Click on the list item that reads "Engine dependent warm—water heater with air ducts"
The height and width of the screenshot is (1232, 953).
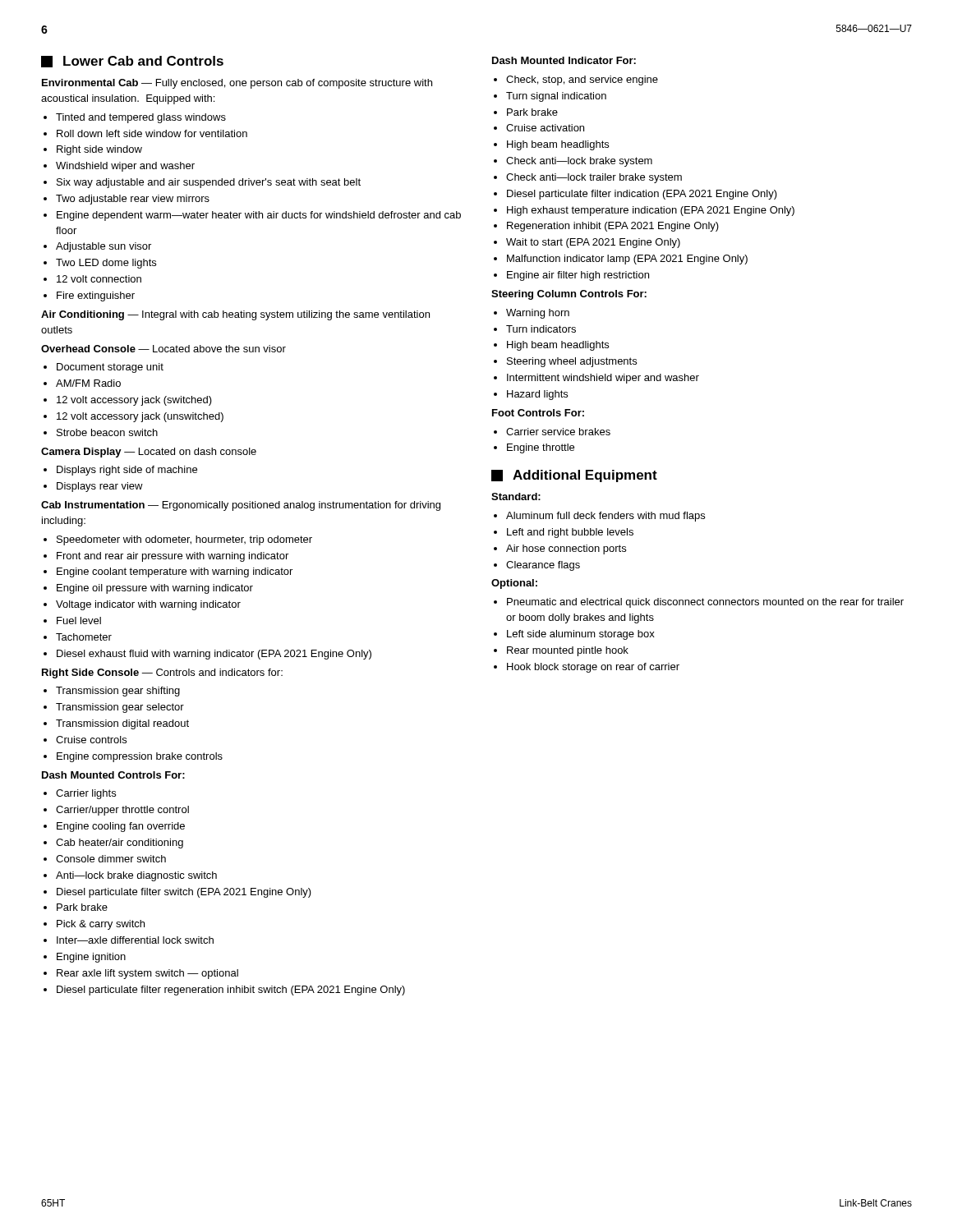[259, 222]
